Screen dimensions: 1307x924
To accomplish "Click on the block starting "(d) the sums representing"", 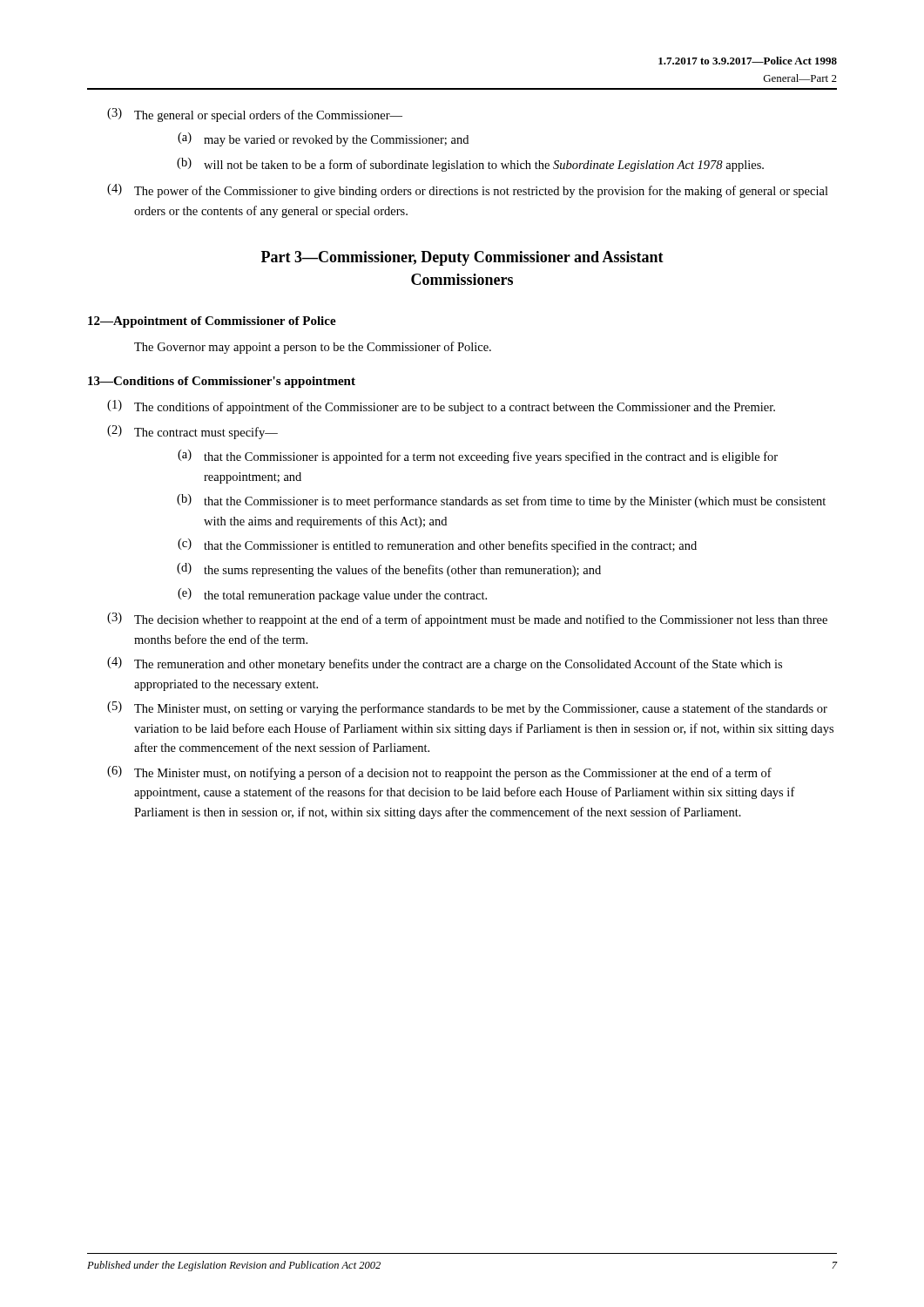I will 485,571.
